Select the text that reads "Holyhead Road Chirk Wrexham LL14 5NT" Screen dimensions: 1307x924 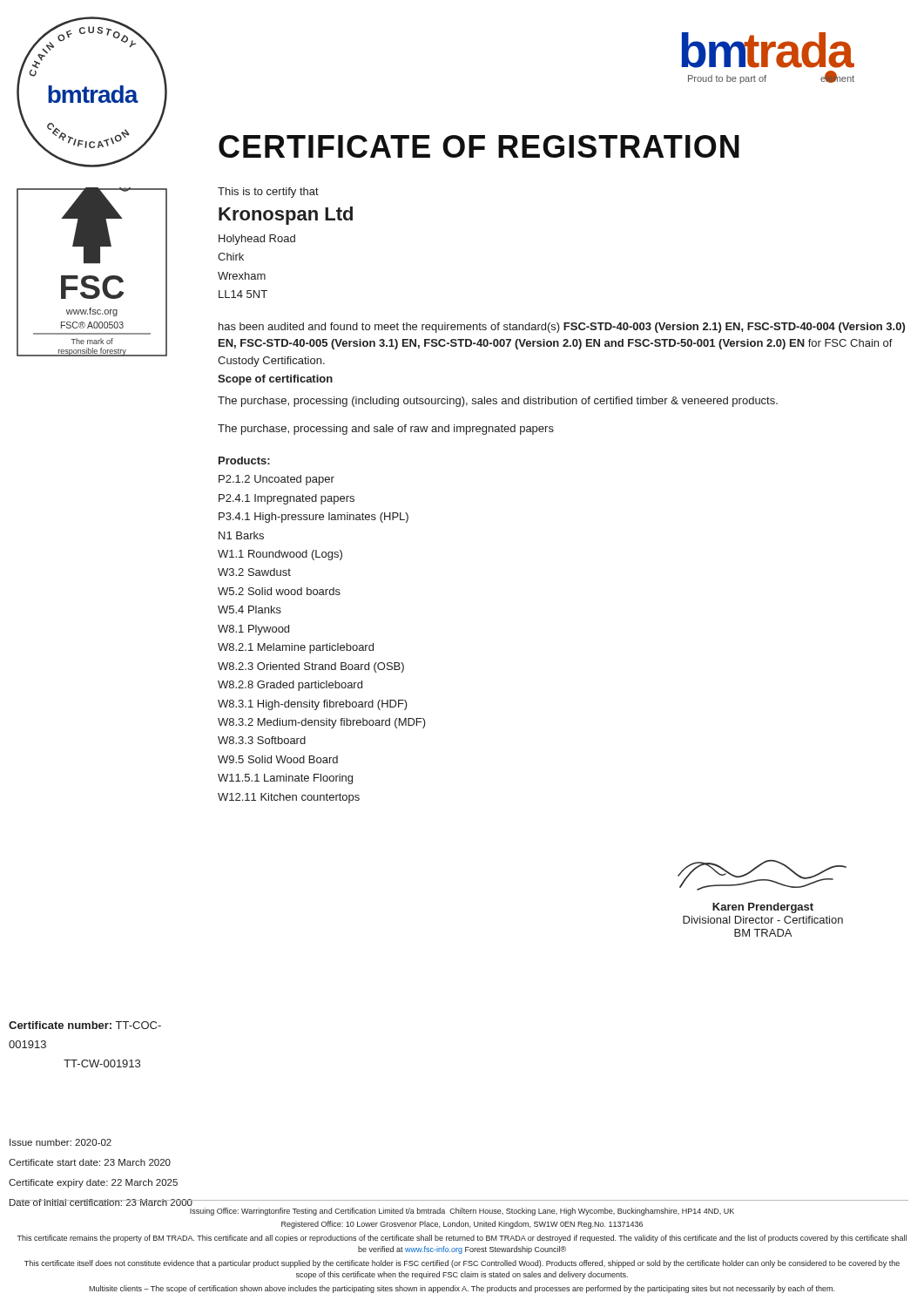click(x=257, y=266)
